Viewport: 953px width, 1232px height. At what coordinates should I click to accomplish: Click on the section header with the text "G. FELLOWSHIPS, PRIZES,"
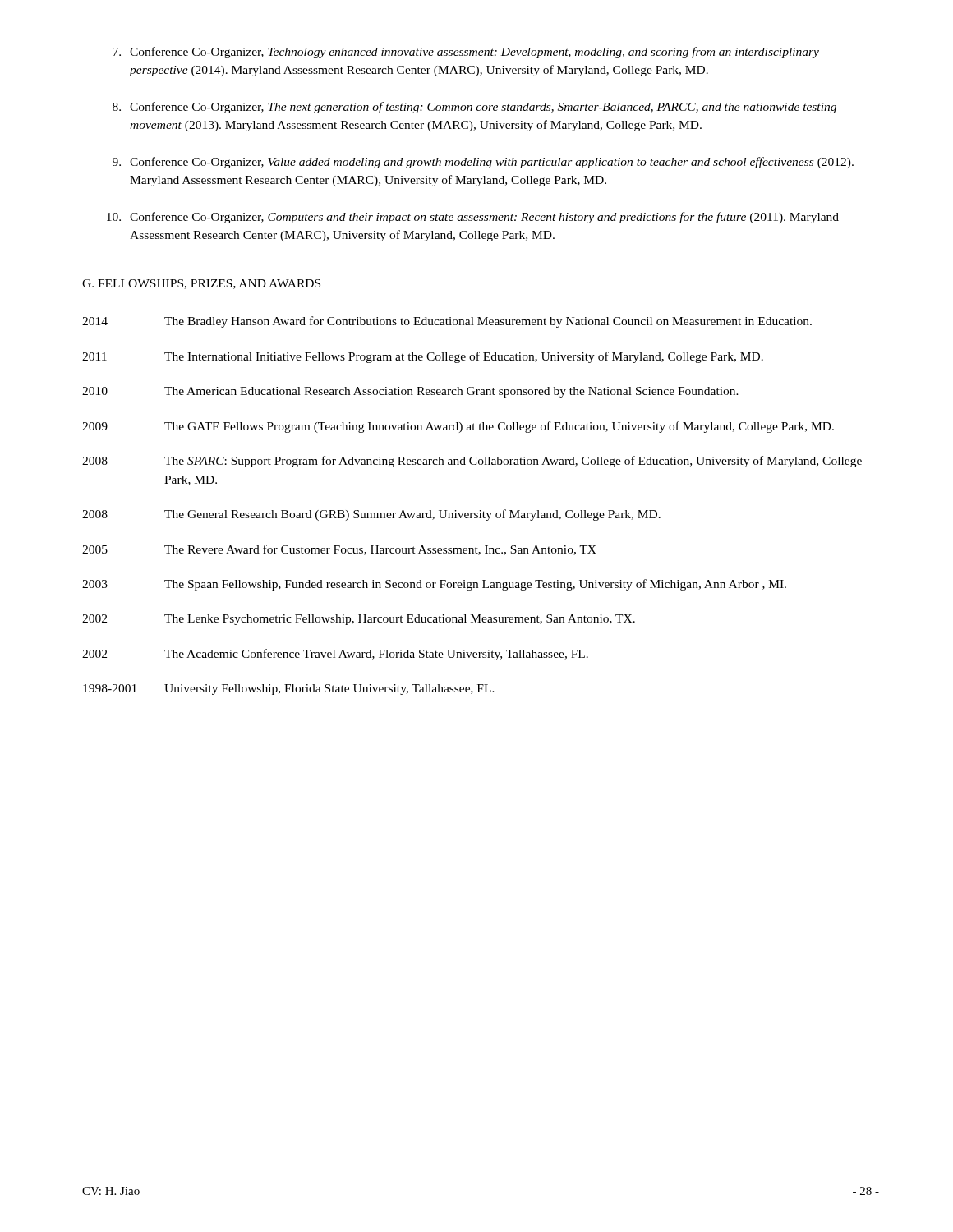click(x=202, y=283)
